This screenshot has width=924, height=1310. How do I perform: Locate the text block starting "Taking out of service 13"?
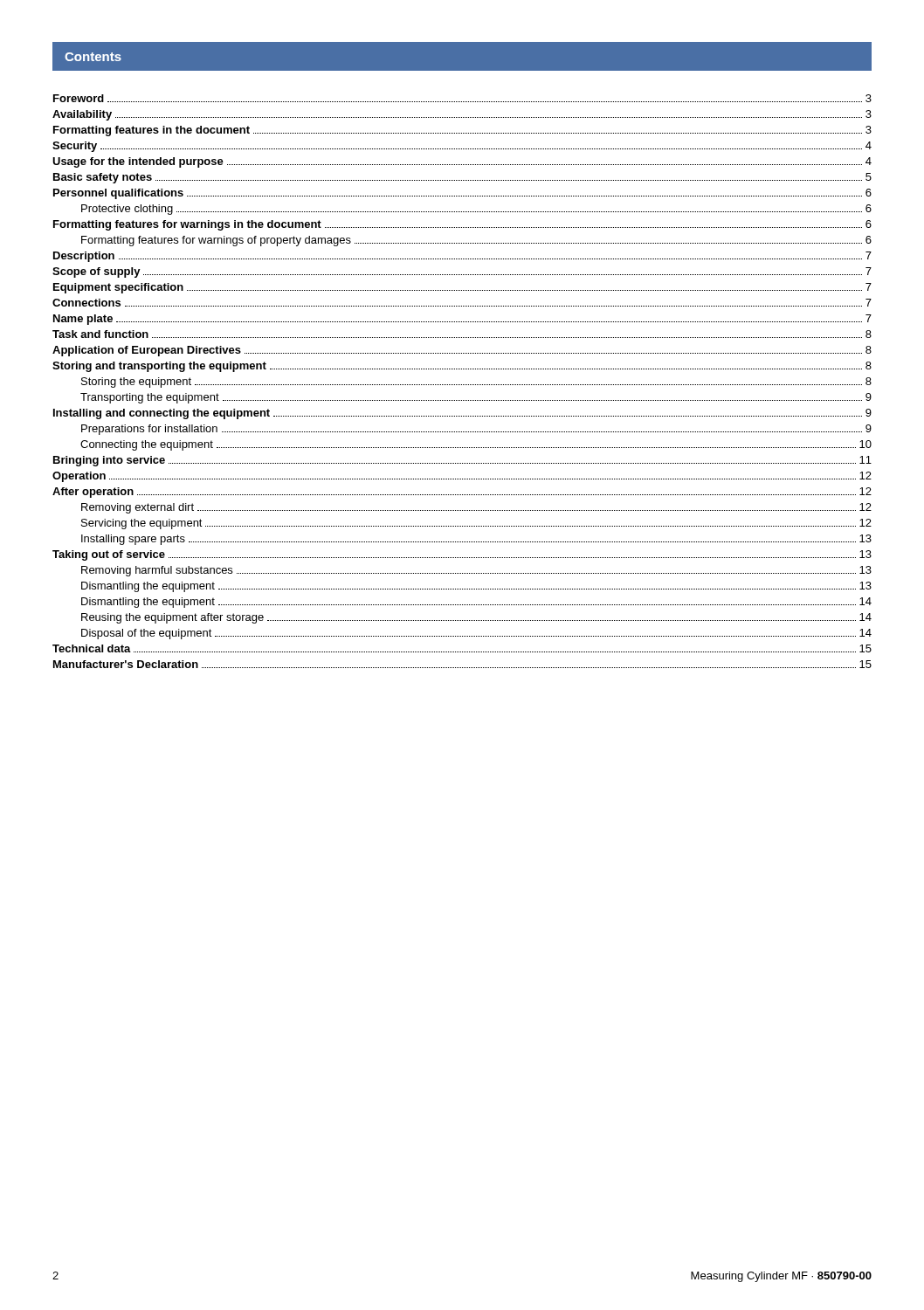[x=462, y=554]
